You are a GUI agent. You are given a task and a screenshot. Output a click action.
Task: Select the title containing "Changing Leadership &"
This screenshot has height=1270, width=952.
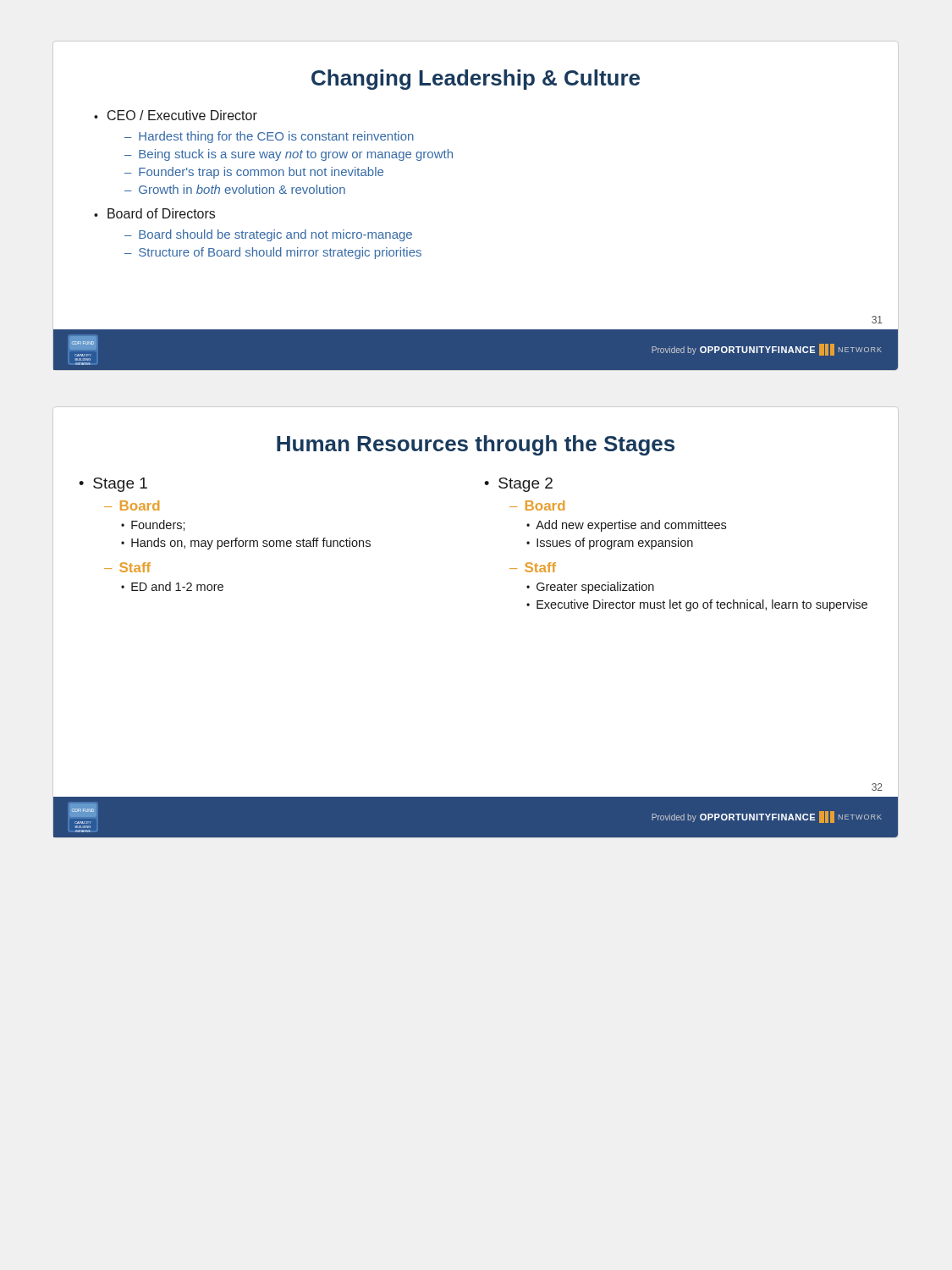[476, 78]
